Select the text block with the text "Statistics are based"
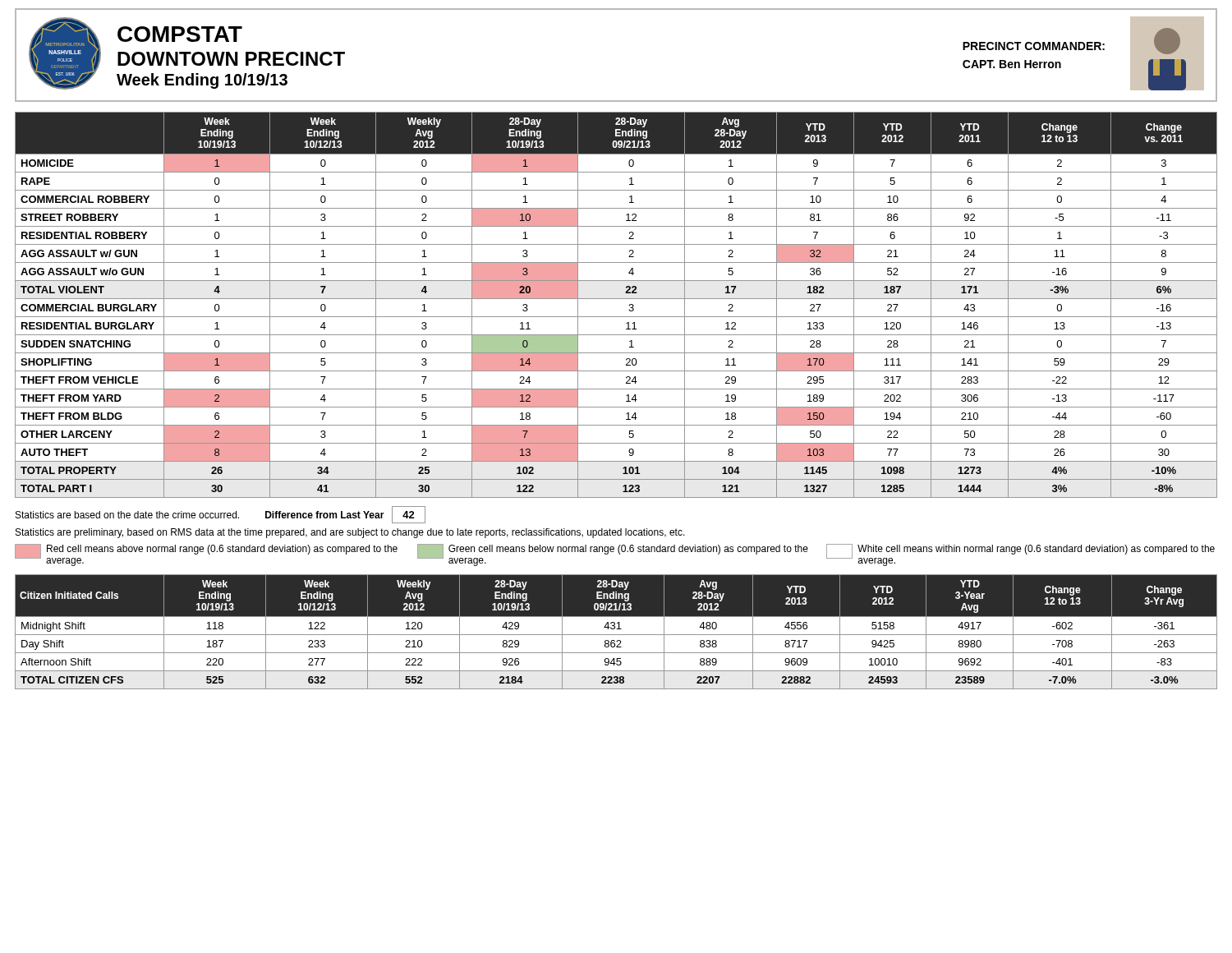 220,515
